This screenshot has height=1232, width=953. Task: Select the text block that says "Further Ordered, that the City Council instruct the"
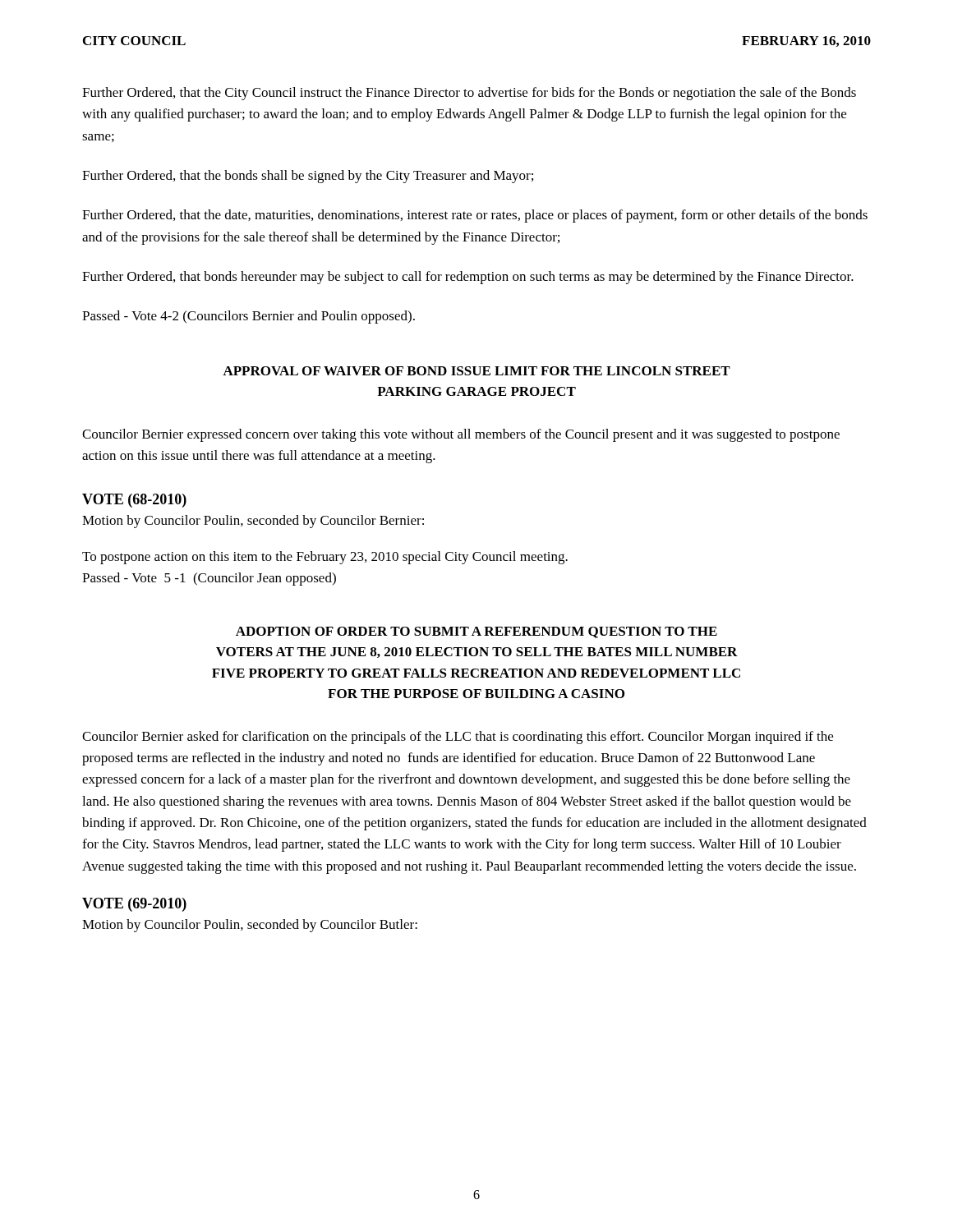coord(469,114)
